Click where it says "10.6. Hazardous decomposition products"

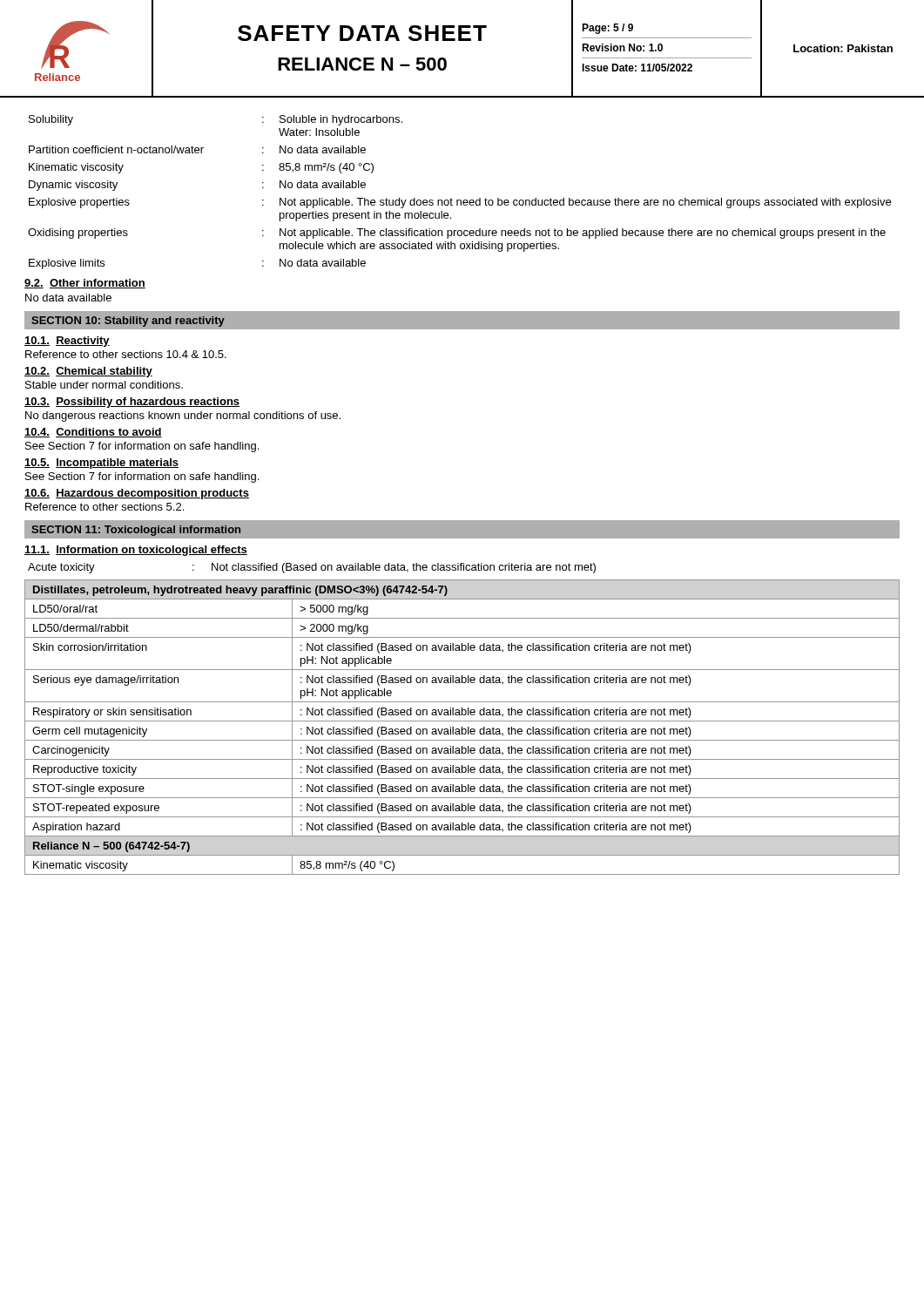click(x=137, y=493)
